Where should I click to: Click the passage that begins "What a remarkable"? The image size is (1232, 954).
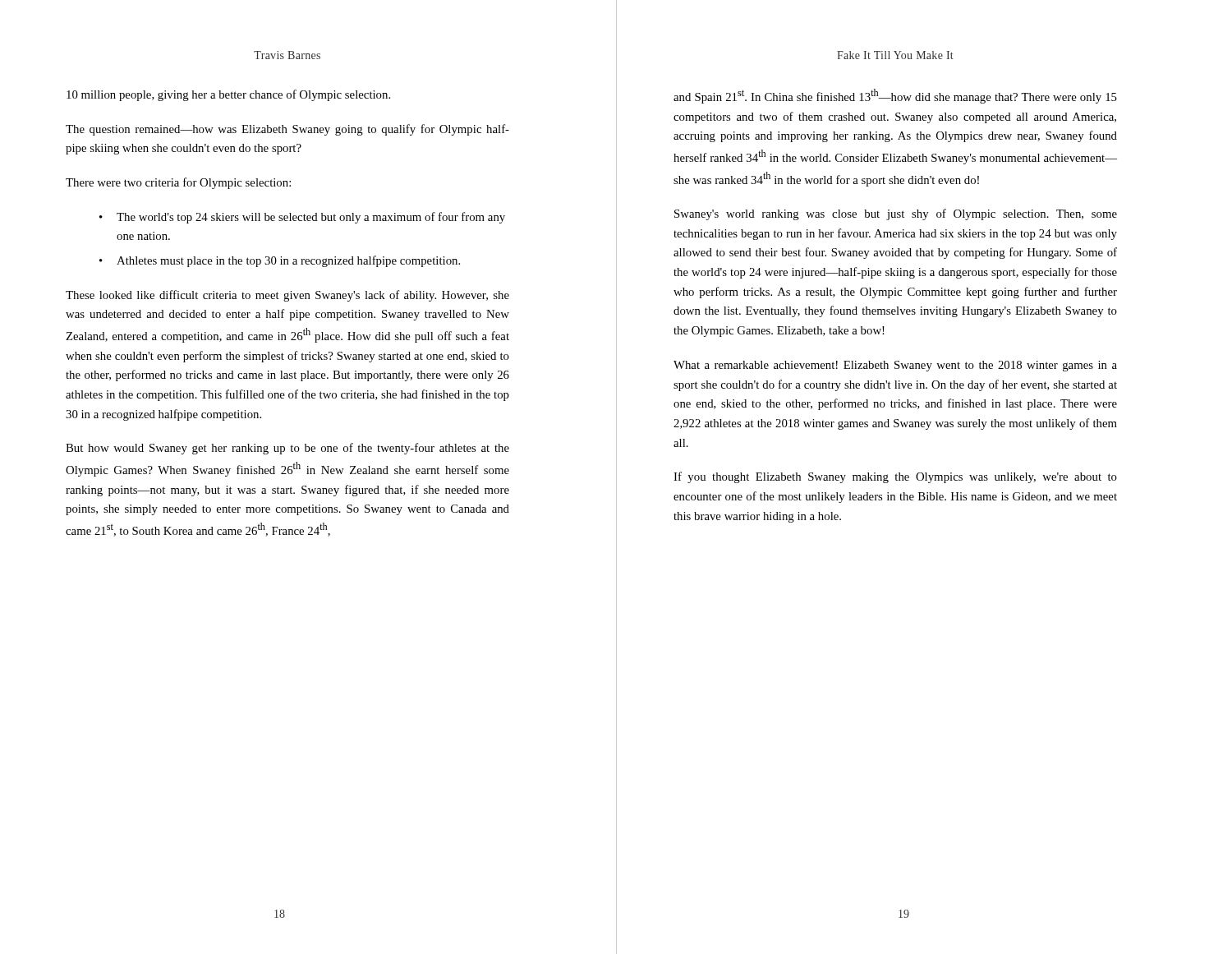point(895,404)
